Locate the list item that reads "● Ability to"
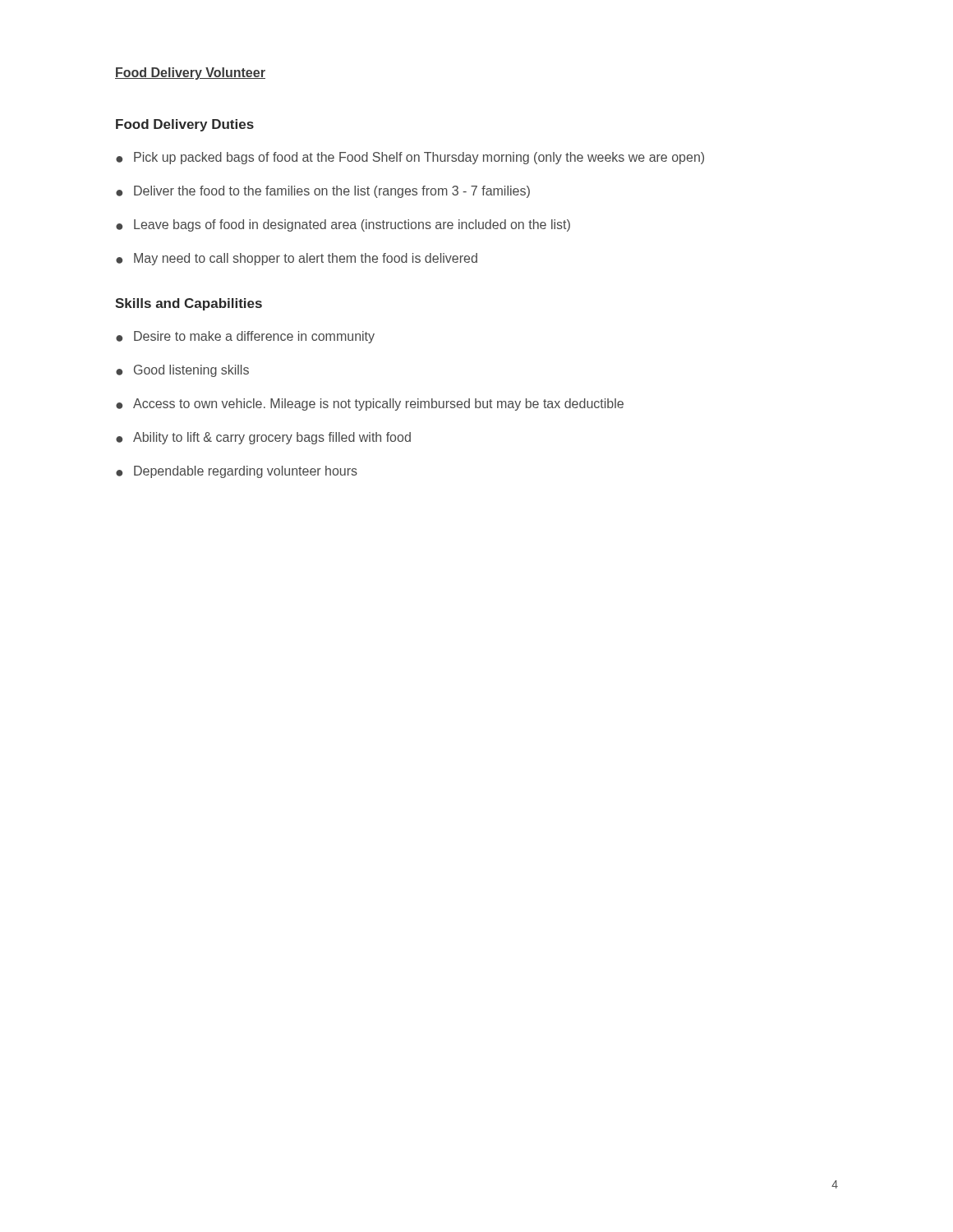Screen dimensions: 1232x953 [x=263, y=438]
